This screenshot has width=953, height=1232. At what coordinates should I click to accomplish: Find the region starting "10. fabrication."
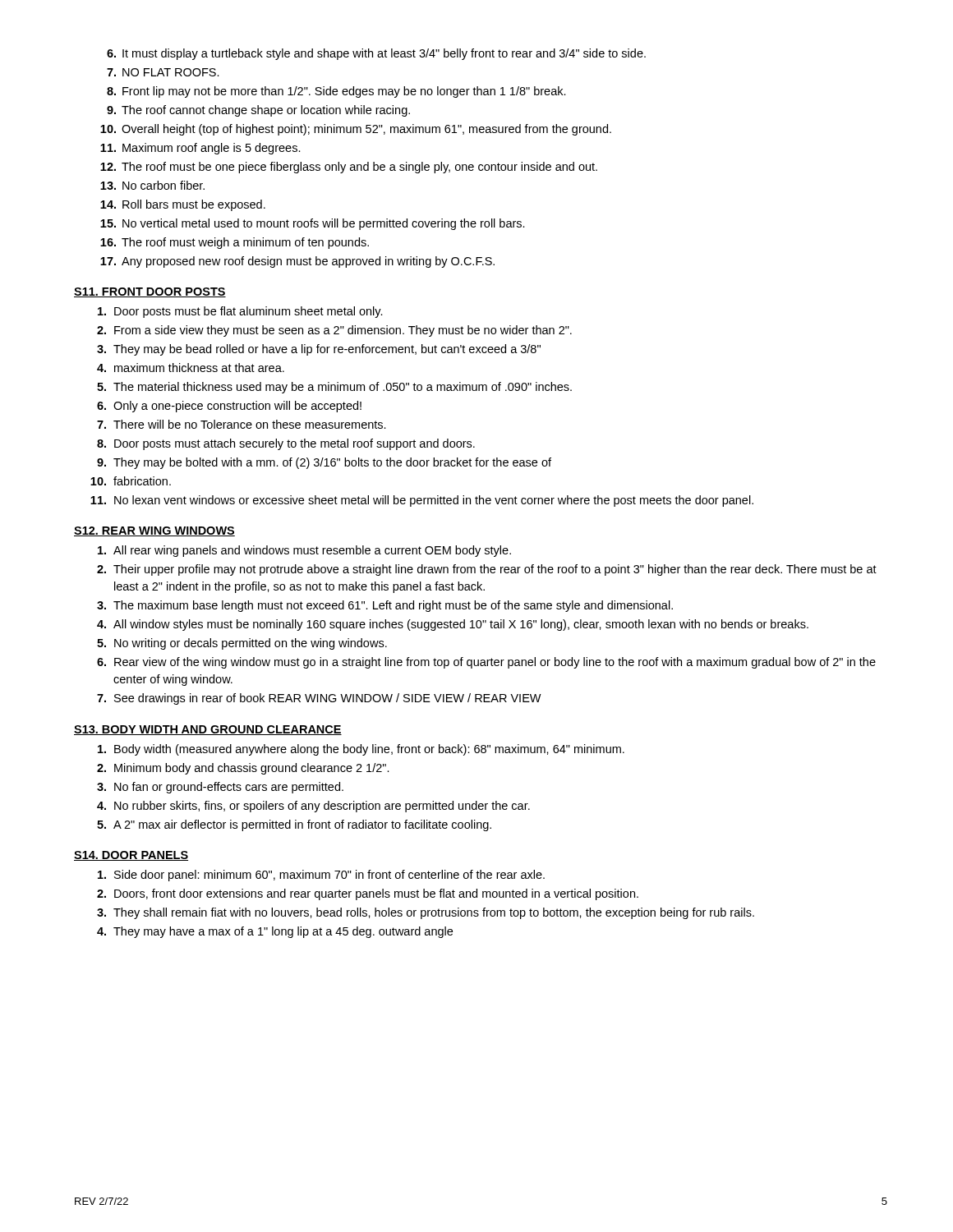[x=131, y=481]
